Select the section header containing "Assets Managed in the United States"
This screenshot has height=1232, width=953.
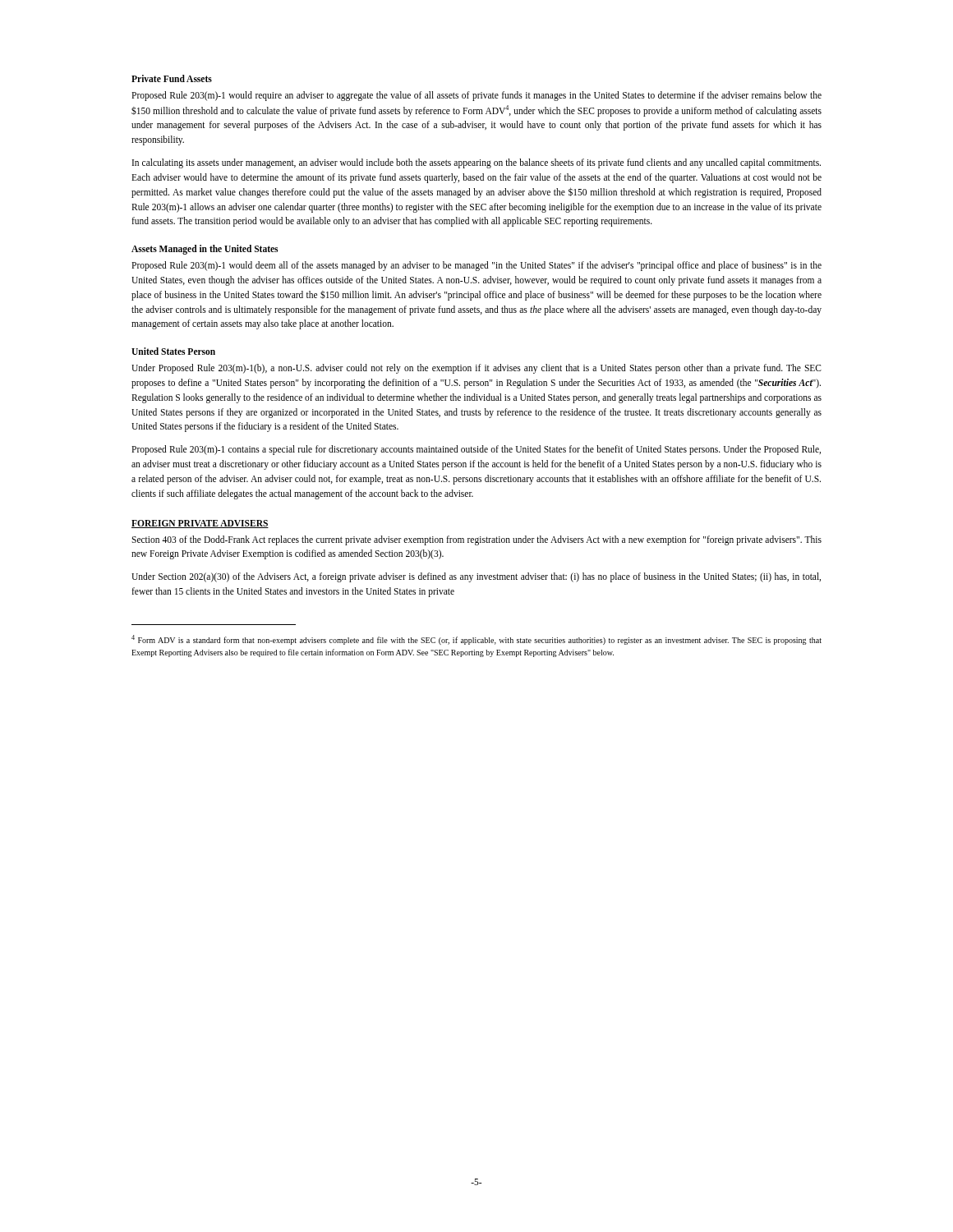coord(205,249)
